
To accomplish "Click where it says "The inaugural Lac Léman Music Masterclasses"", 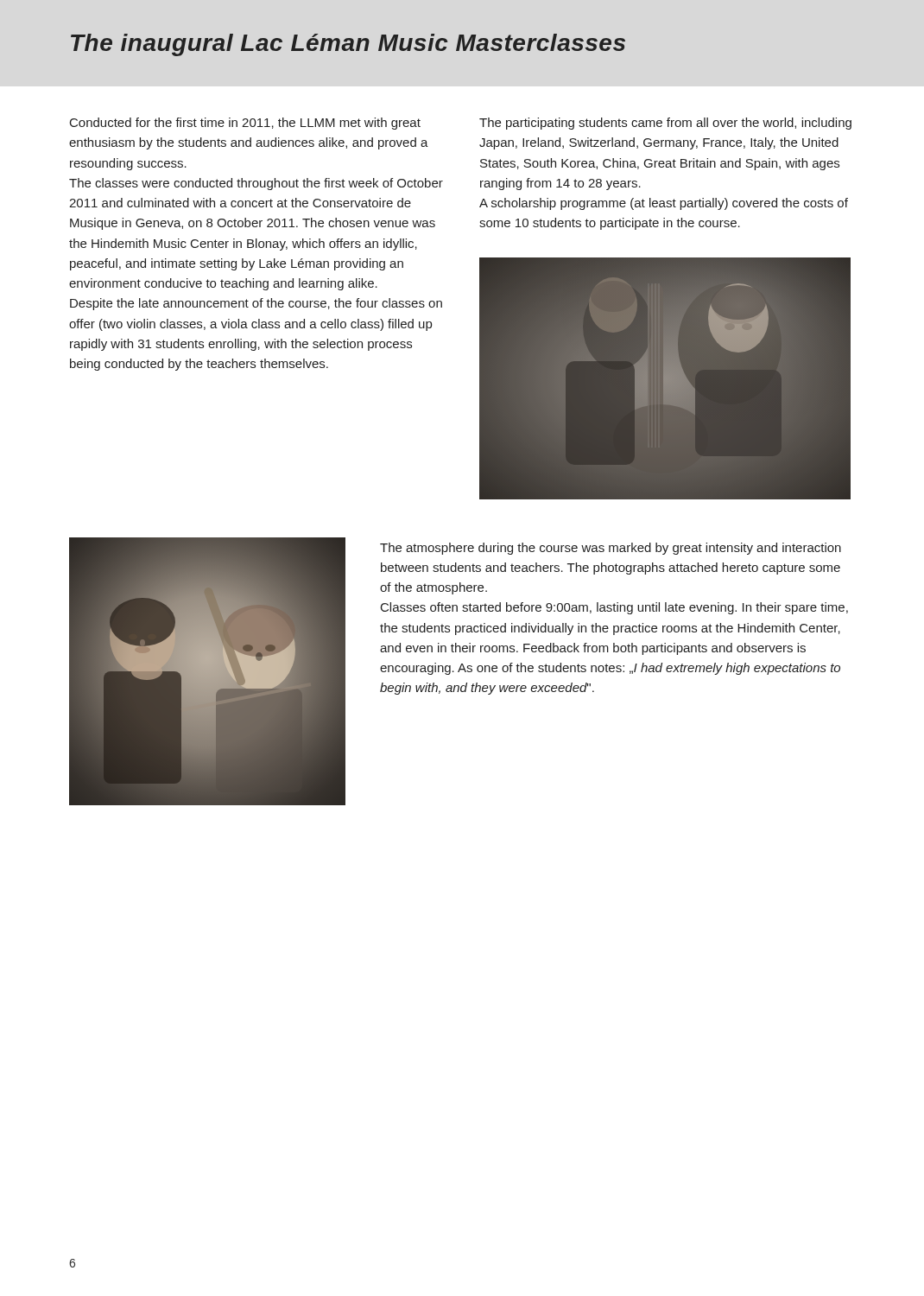I will tap(348, 43).
